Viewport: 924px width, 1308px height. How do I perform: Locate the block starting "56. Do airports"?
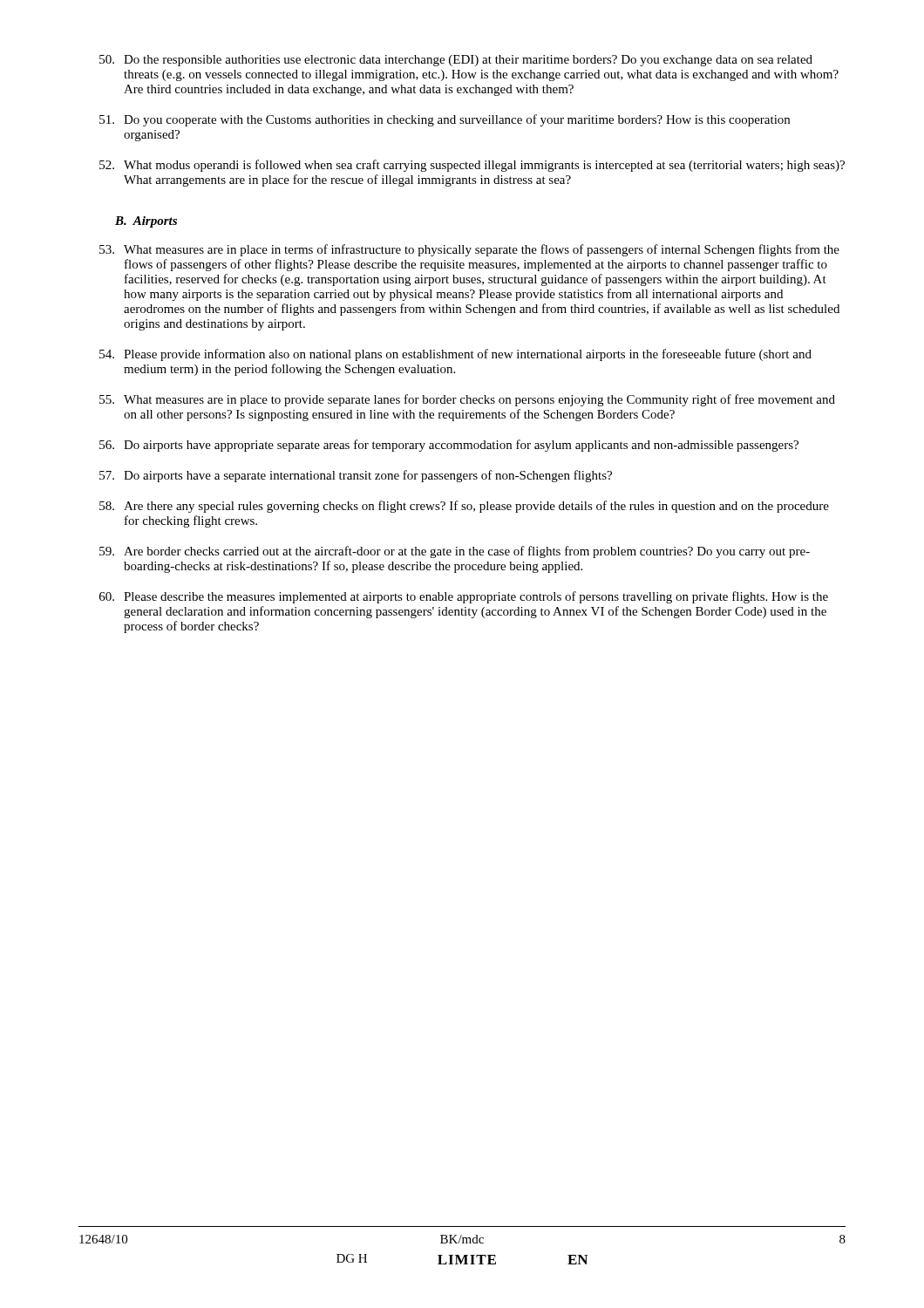(x=462, y=445)
